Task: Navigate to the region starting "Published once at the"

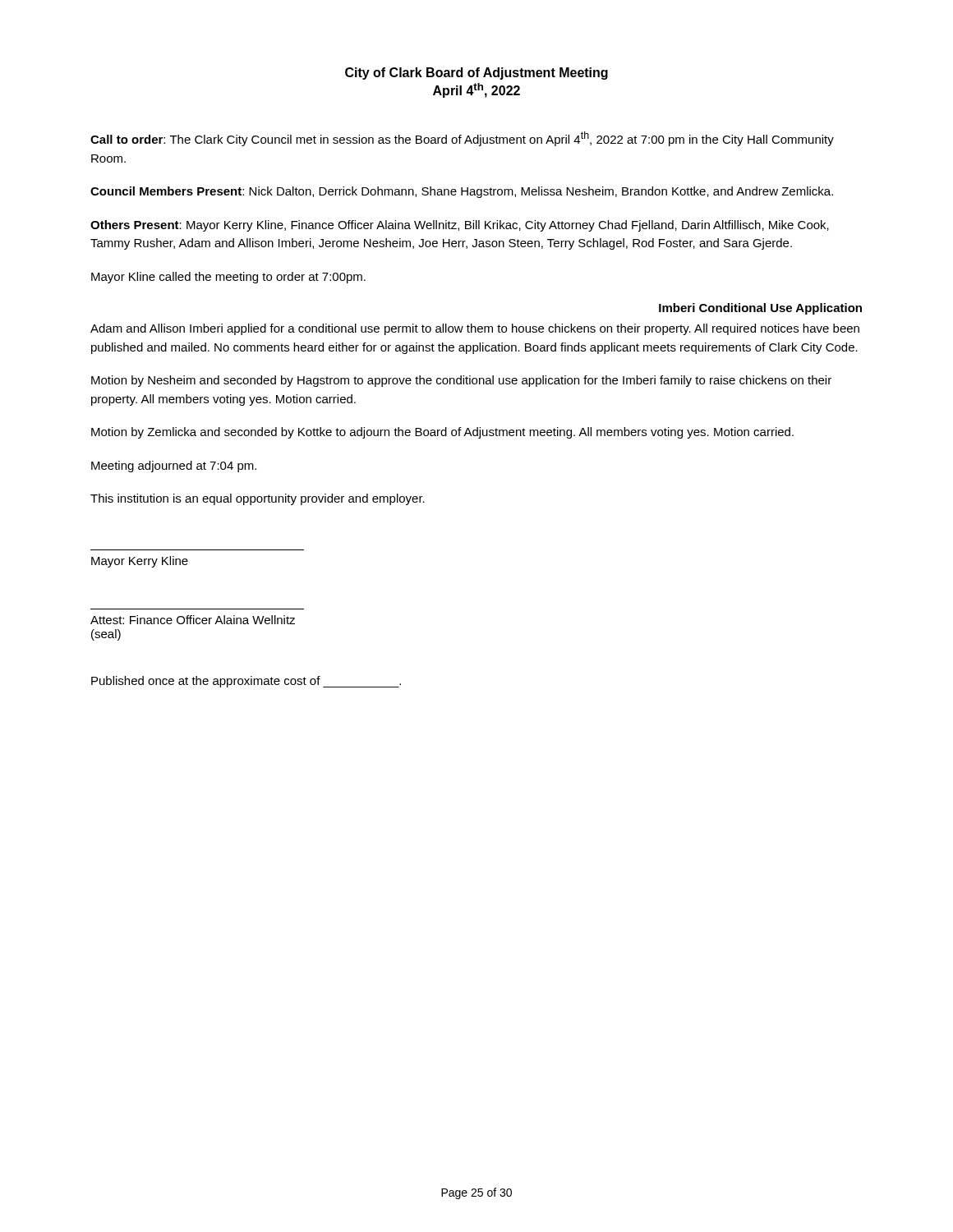Action: 246,680
